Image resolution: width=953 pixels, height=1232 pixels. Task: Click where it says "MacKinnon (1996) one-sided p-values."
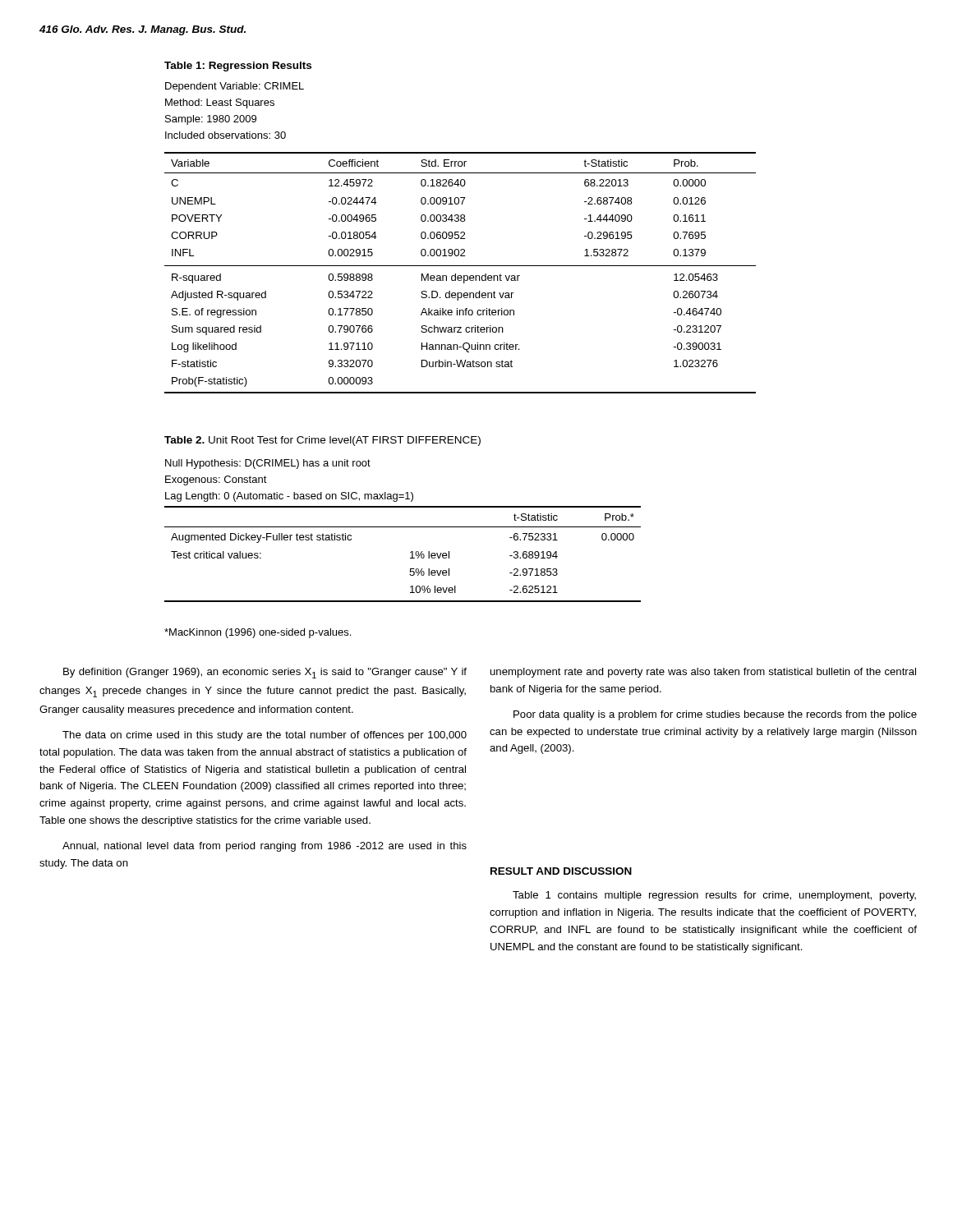258,632
